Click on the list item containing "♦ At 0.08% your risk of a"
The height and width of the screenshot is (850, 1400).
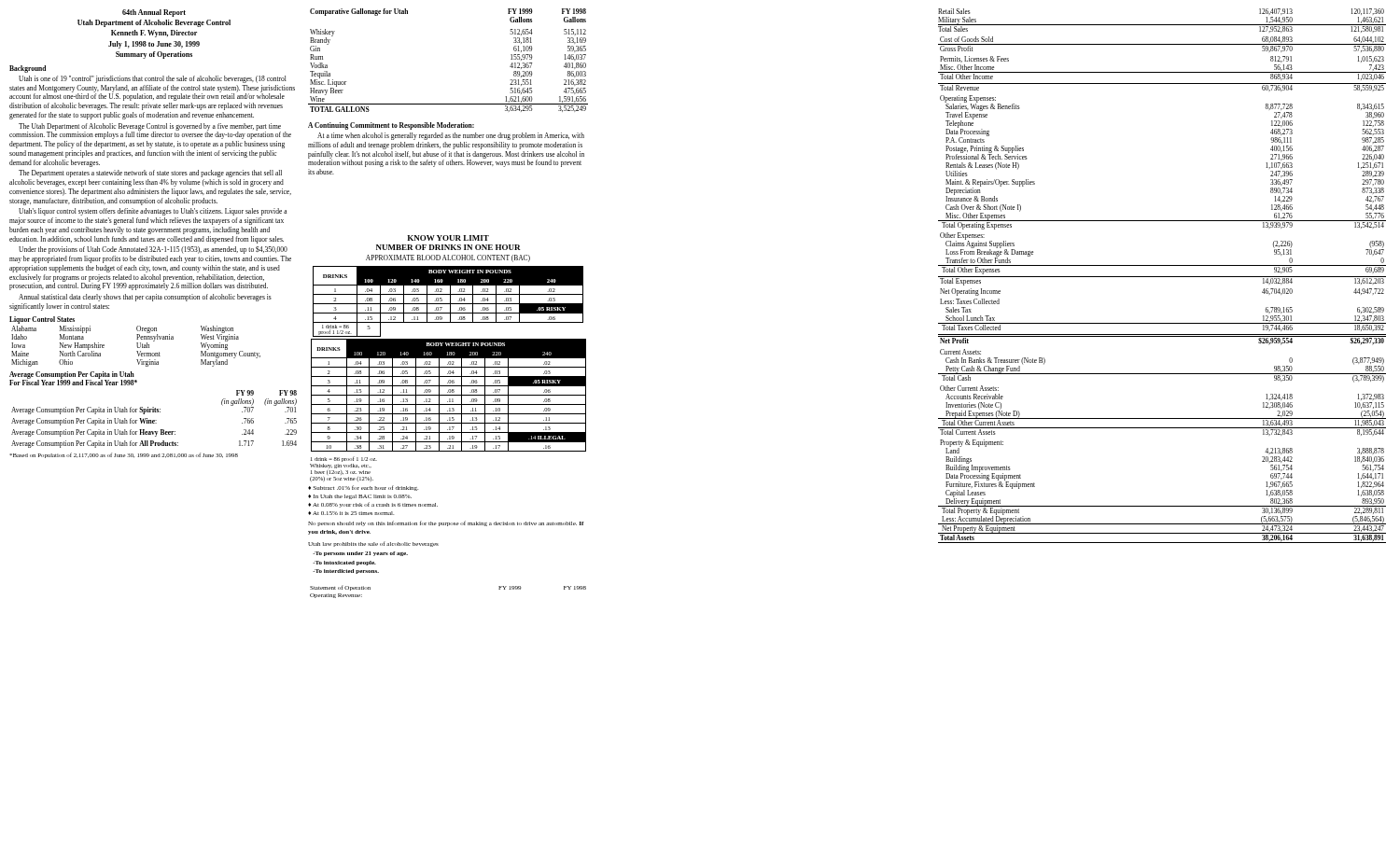tap(373, 505)
